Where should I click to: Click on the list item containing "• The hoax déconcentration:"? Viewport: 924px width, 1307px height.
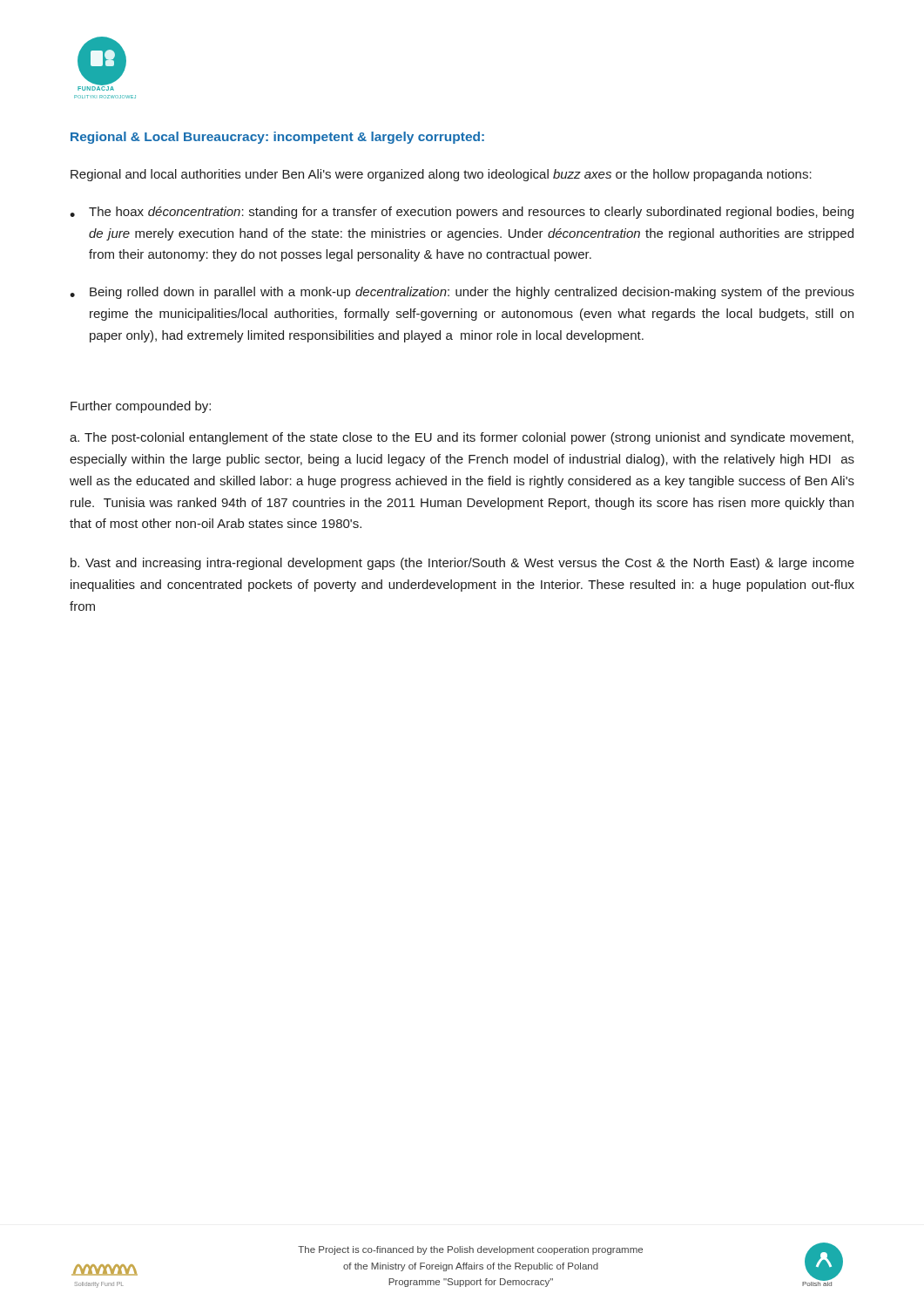[x=462, y=233]
